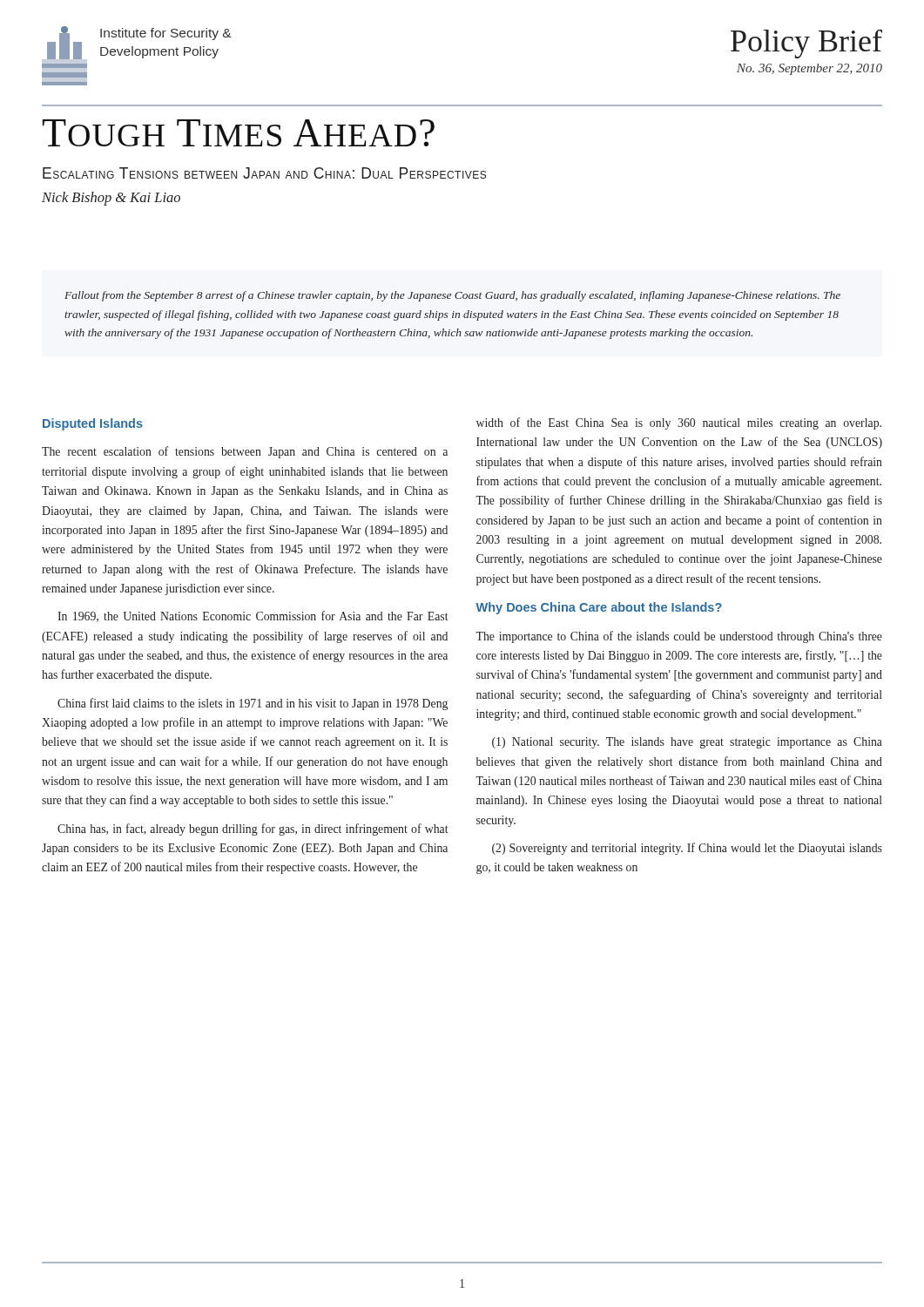This screenshot has width=924, height=1307.
Task: Locate the text starting "width of the"
Action: [x=679, y=501]
